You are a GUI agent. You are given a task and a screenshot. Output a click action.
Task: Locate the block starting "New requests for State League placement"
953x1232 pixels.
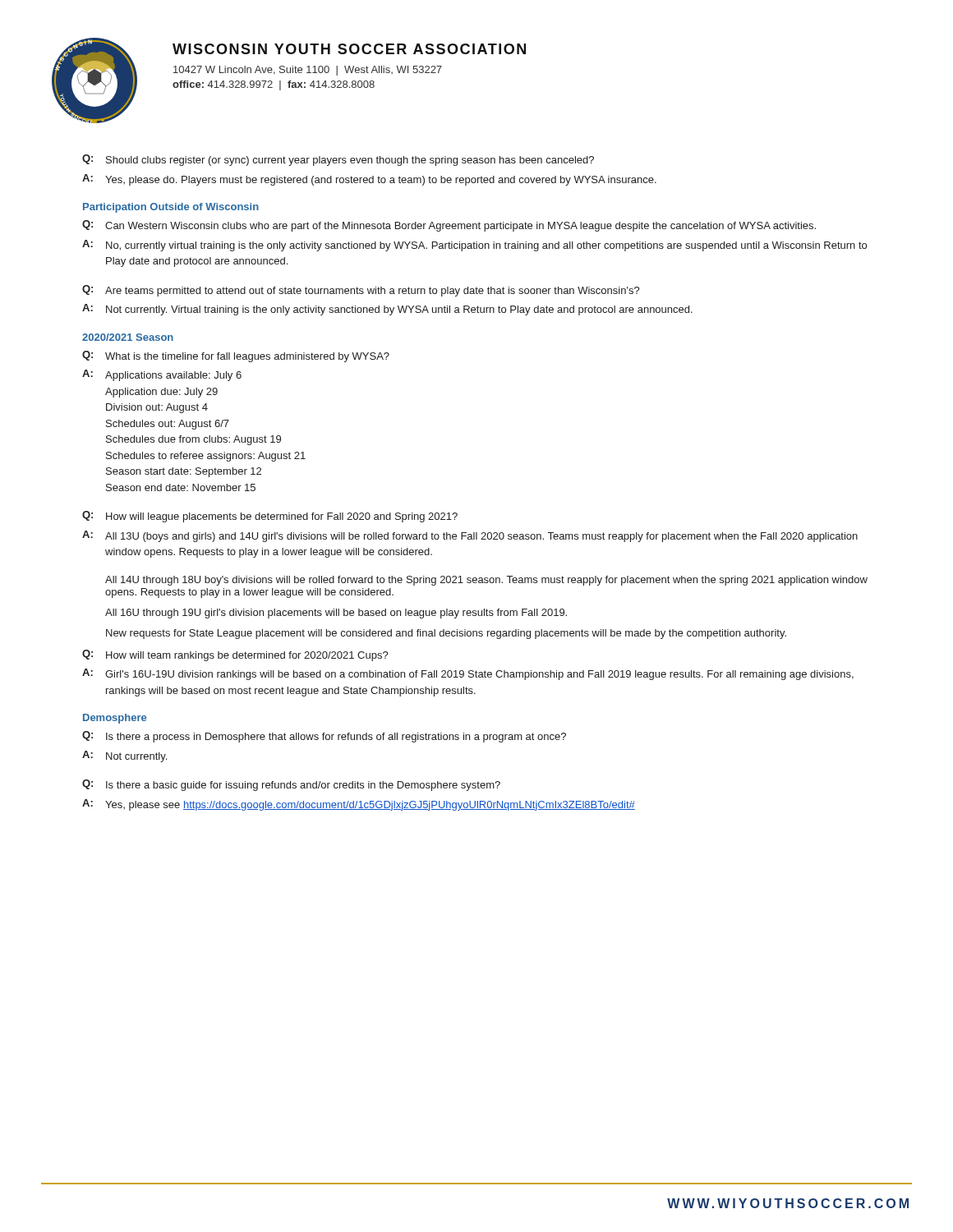point(446,632)
